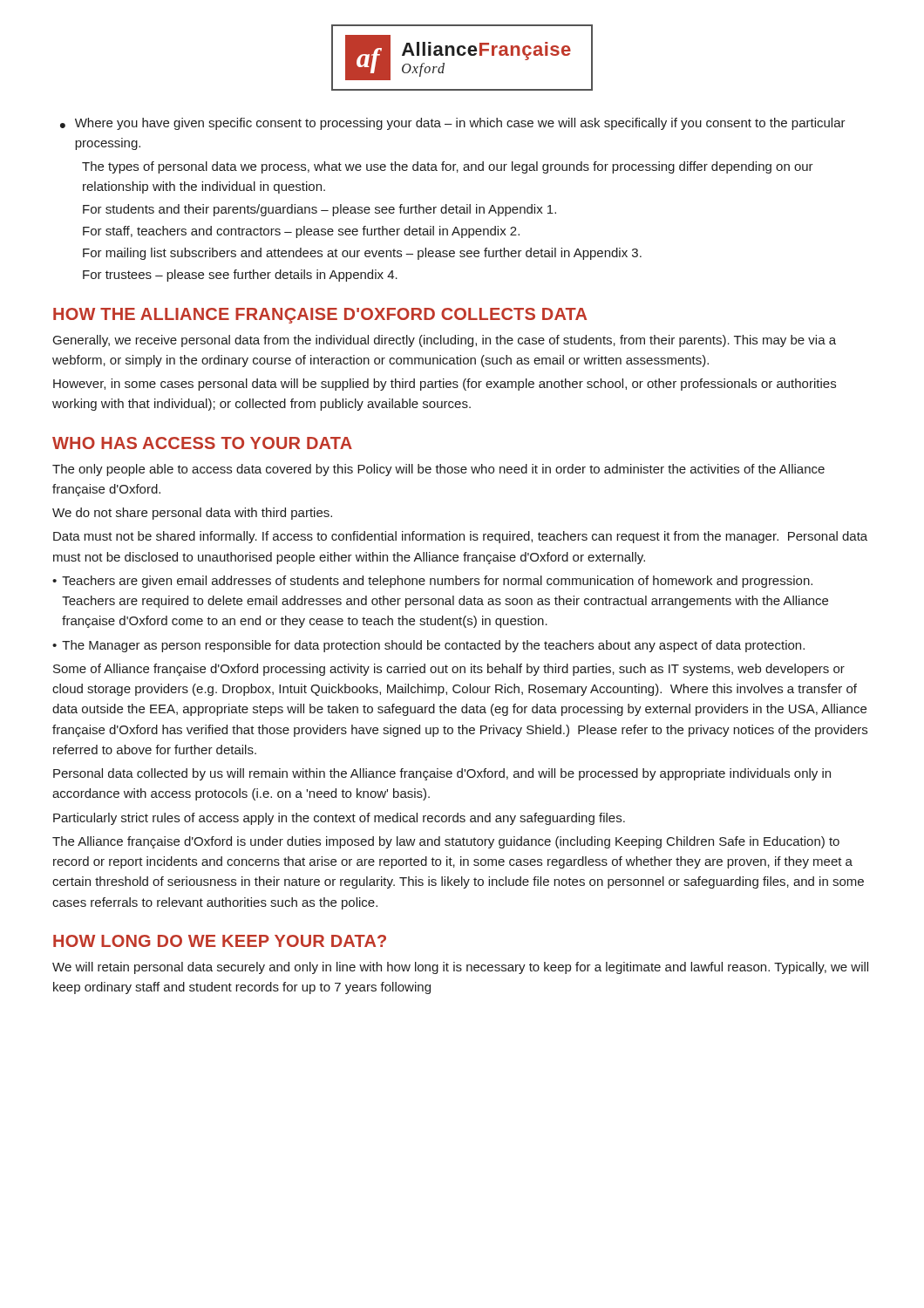The image size is (924, 1308).
Task: Point to the block beginning "• The Manager as person responsible"
Action: [429, 645]
